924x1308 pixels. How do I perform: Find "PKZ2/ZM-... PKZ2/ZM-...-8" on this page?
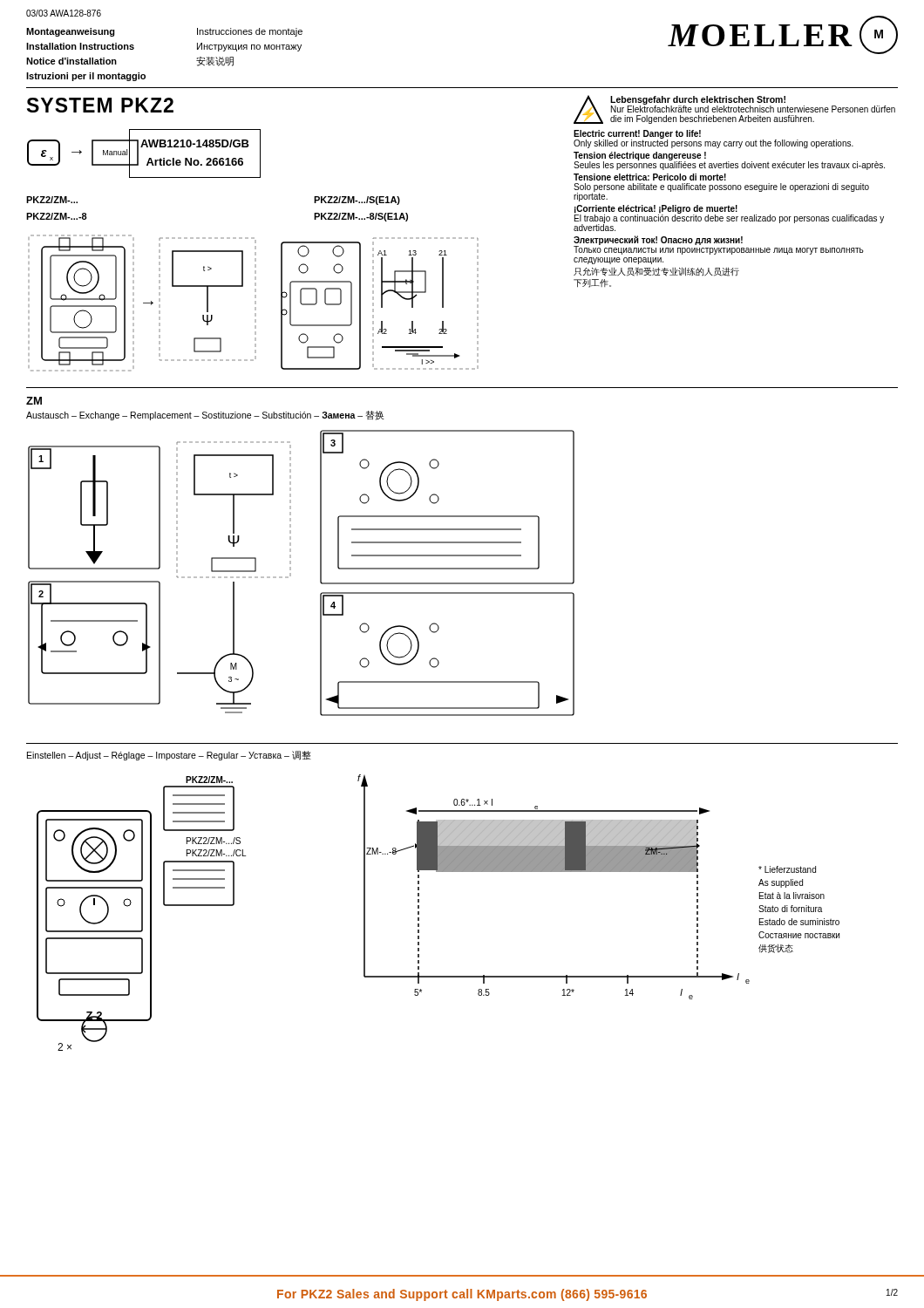pyautogui.click(x=57, y=208)
